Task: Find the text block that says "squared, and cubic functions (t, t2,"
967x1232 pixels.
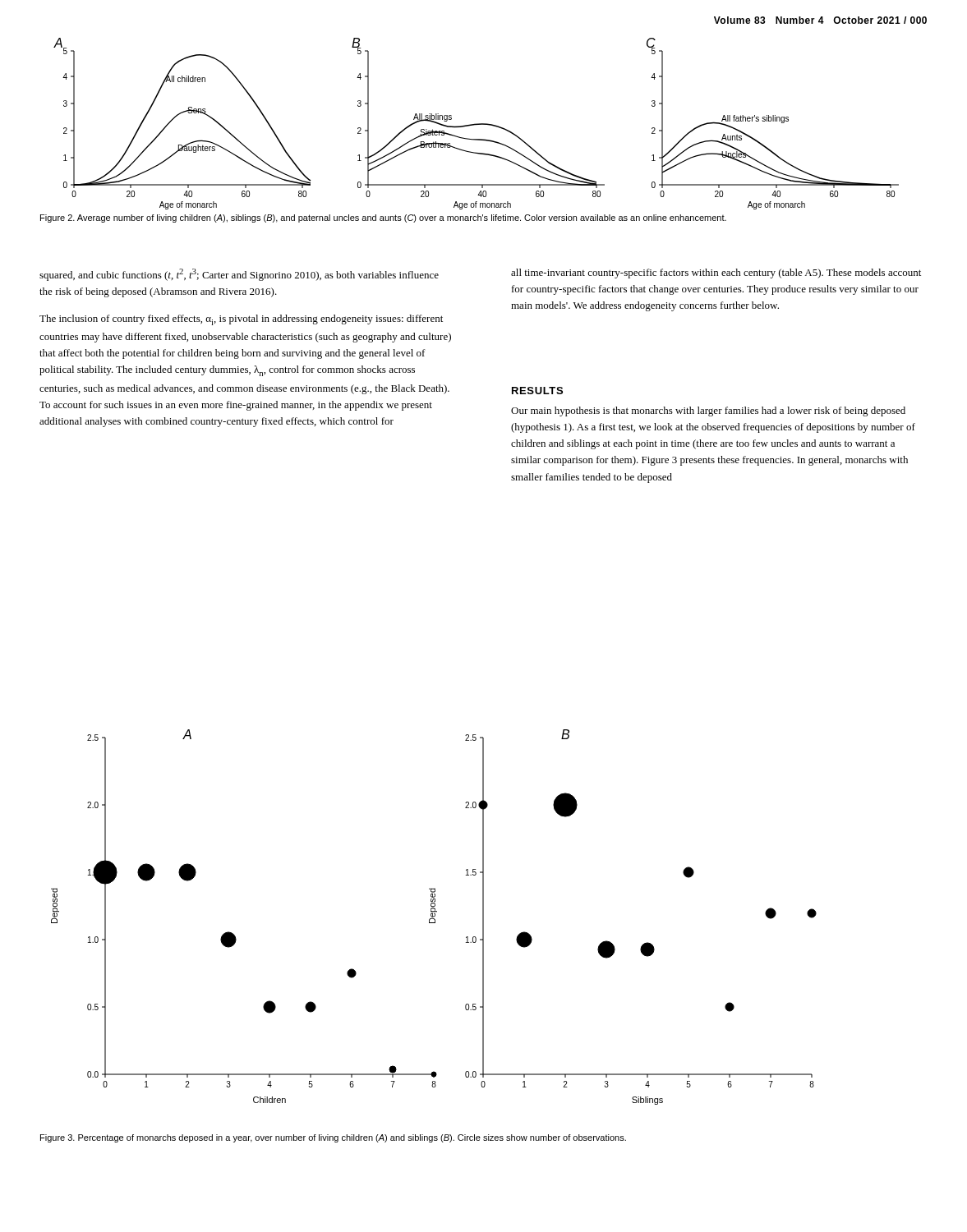Action: coord(247,347)
